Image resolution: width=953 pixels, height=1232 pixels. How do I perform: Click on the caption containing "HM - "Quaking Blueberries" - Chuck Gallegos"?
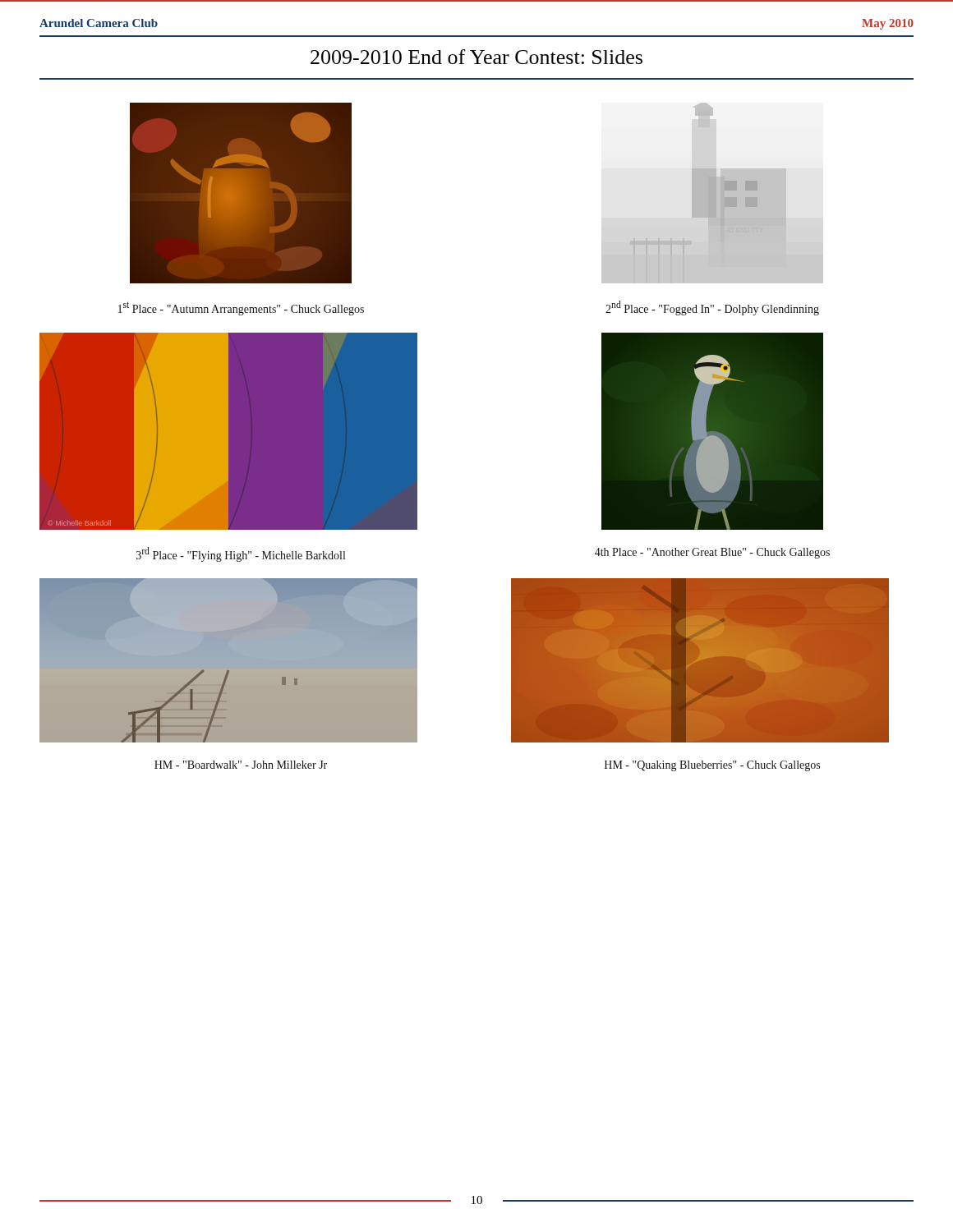coord(712,765)
